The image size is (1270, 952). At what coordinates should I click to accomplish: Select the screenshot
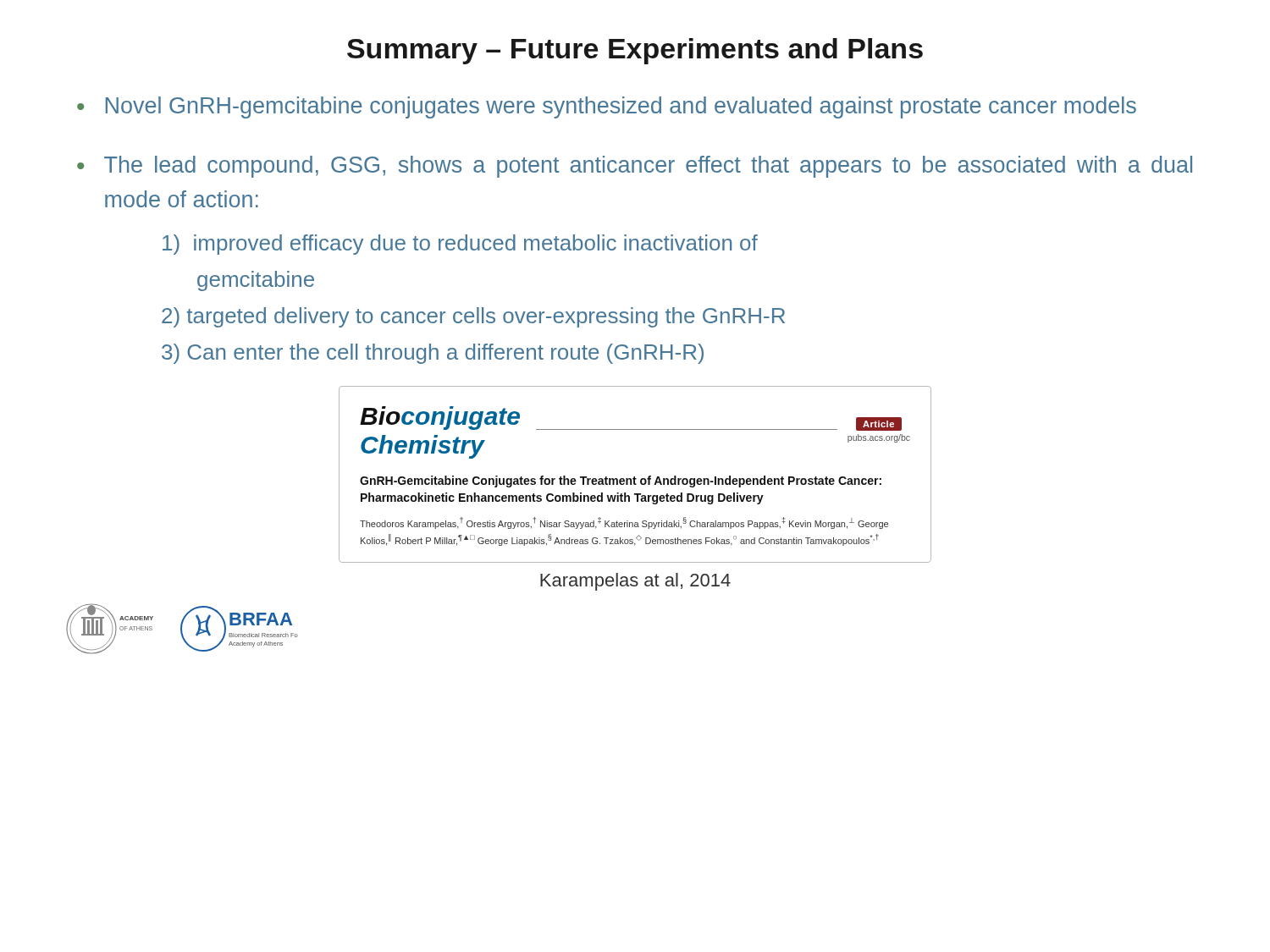pos(635,474)
